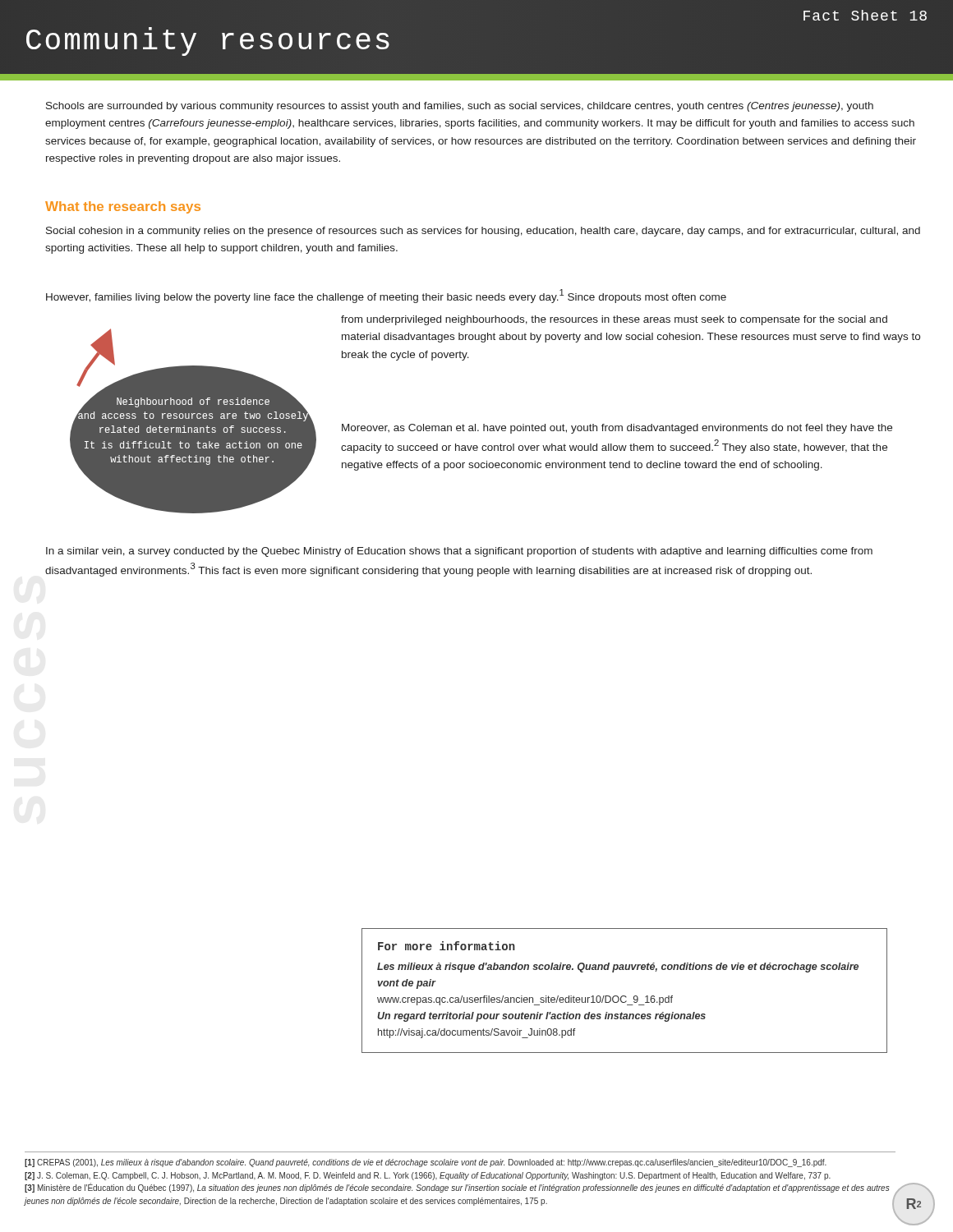
Task: Point to "Community resources"
Action: pyautogui.click(x=209, y=41)
